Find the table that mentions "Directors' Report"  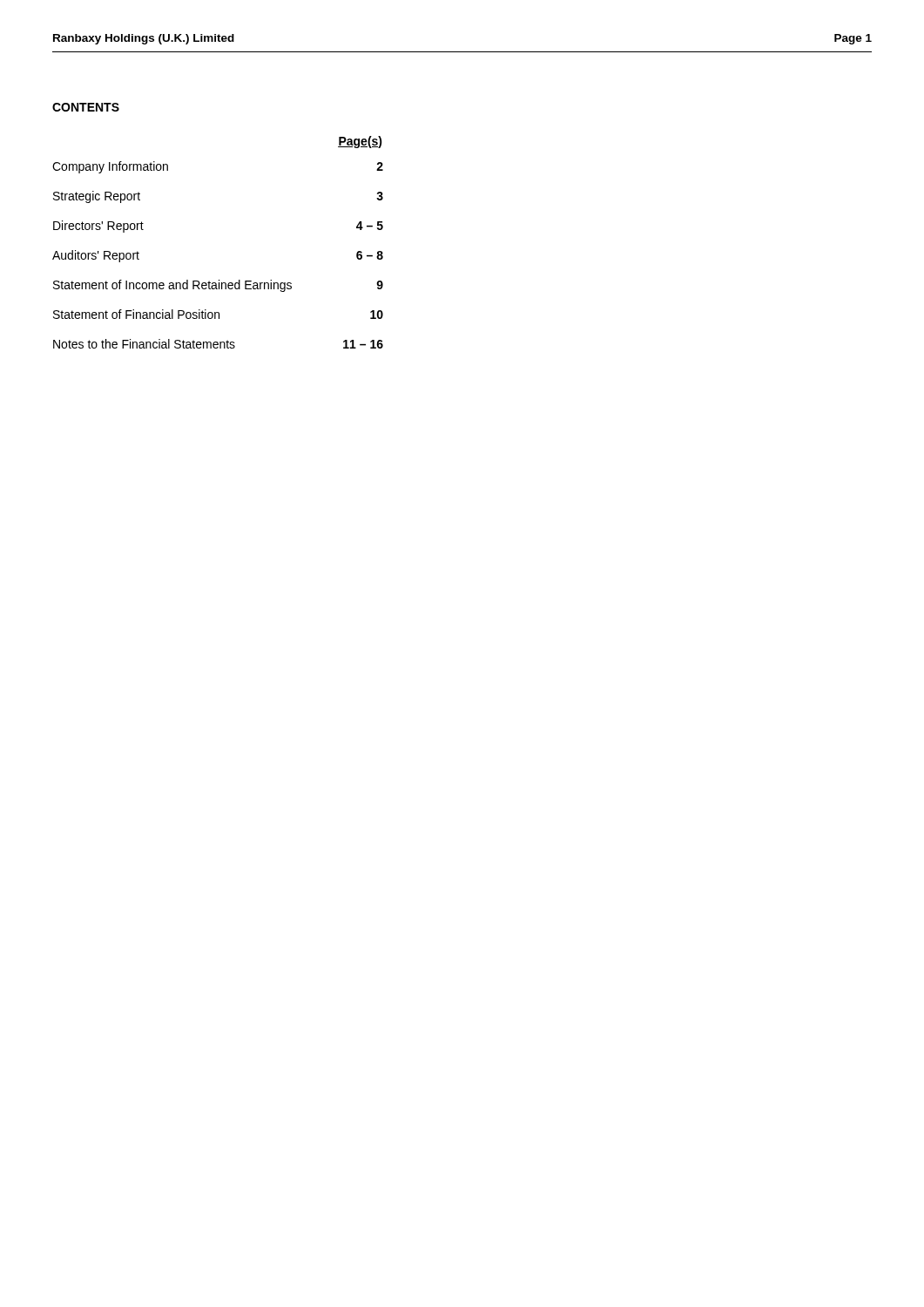pyautogui.click(x=462, y=246)
